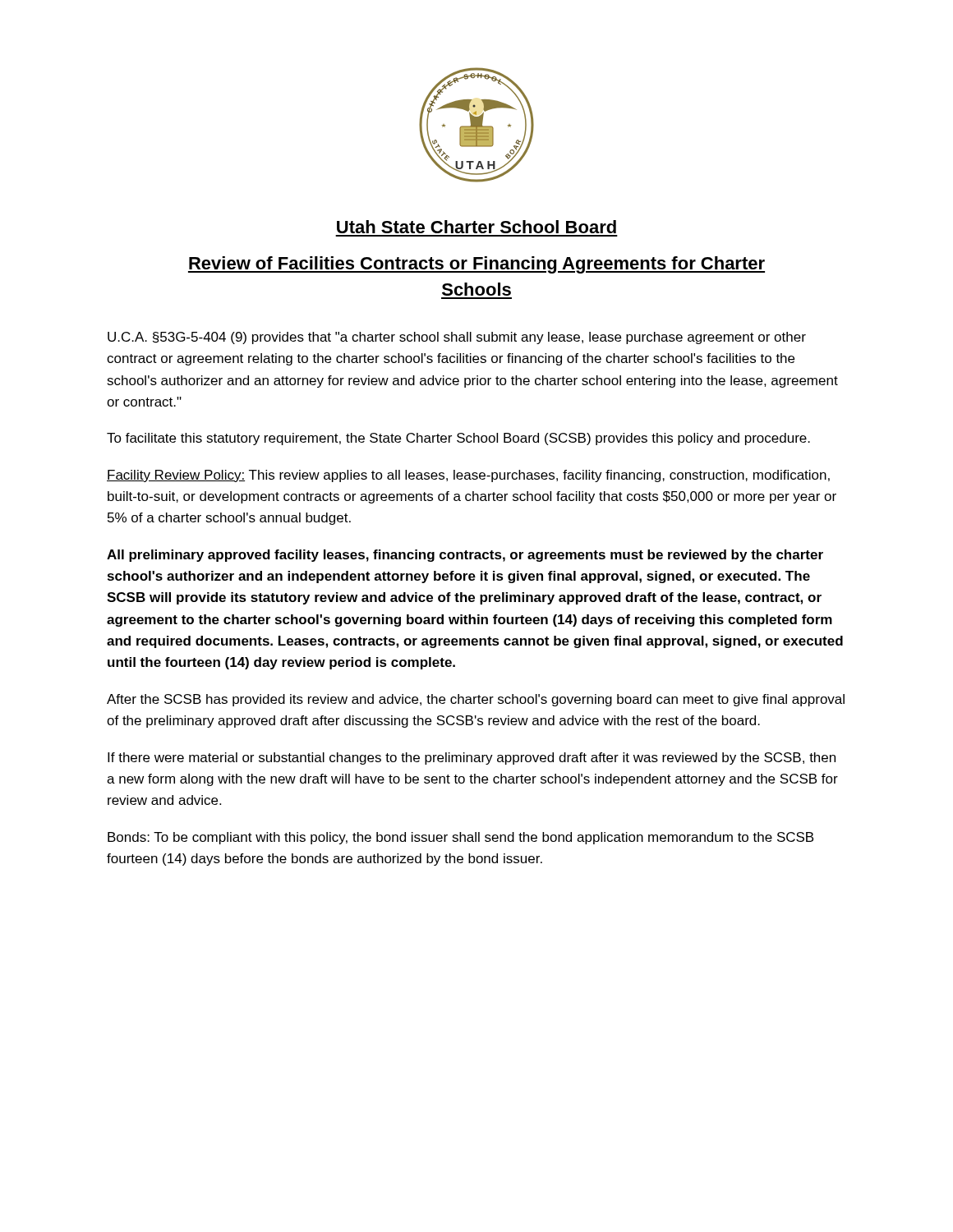Image resolution: width=953 pixels, height=1232 pixels.
Task: Select the block starting "Review of Facilities Contracts or Financing Agreements"
Action: click(476, 263)
